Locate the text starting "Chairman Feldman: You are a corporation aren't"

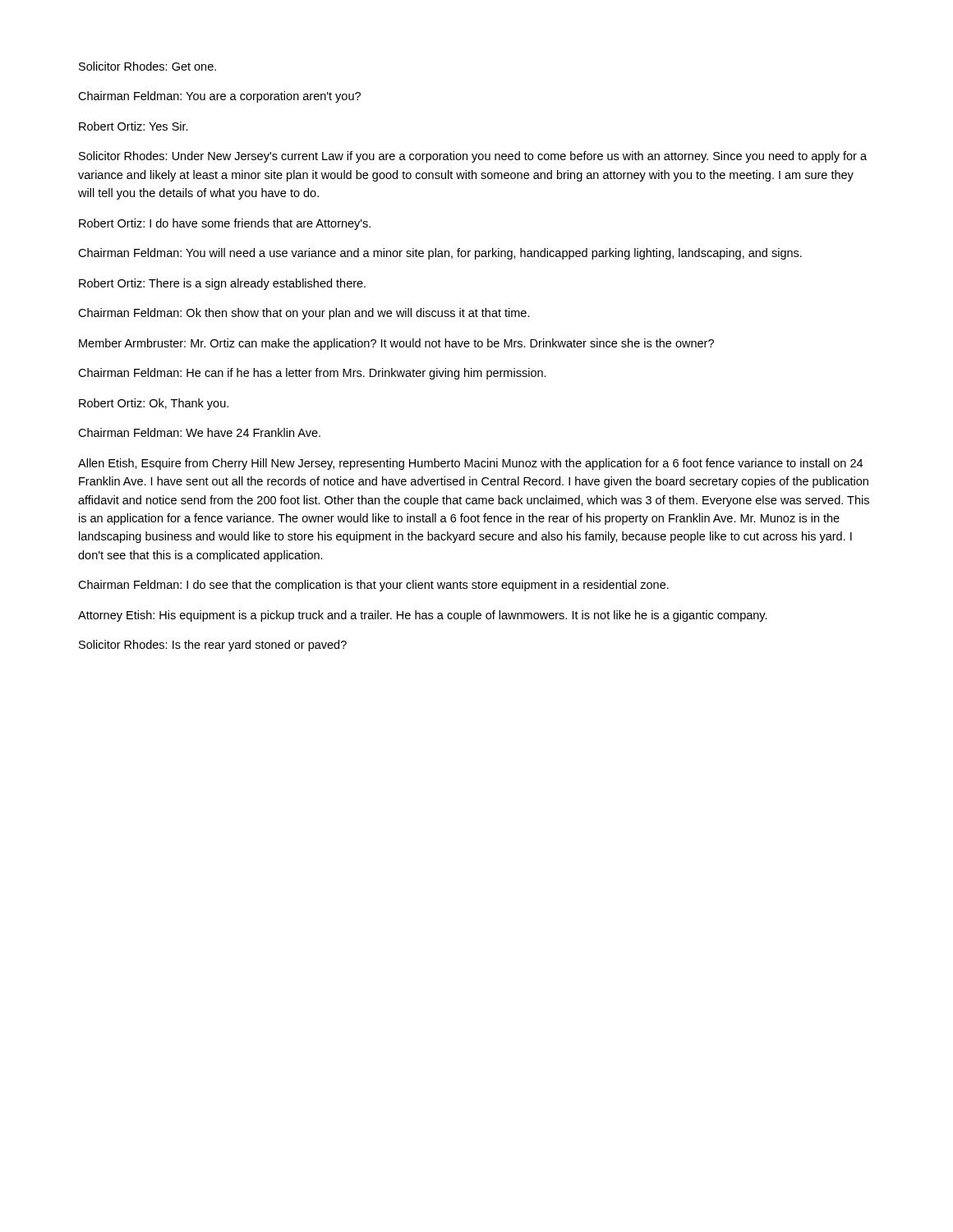pos(220,96)
